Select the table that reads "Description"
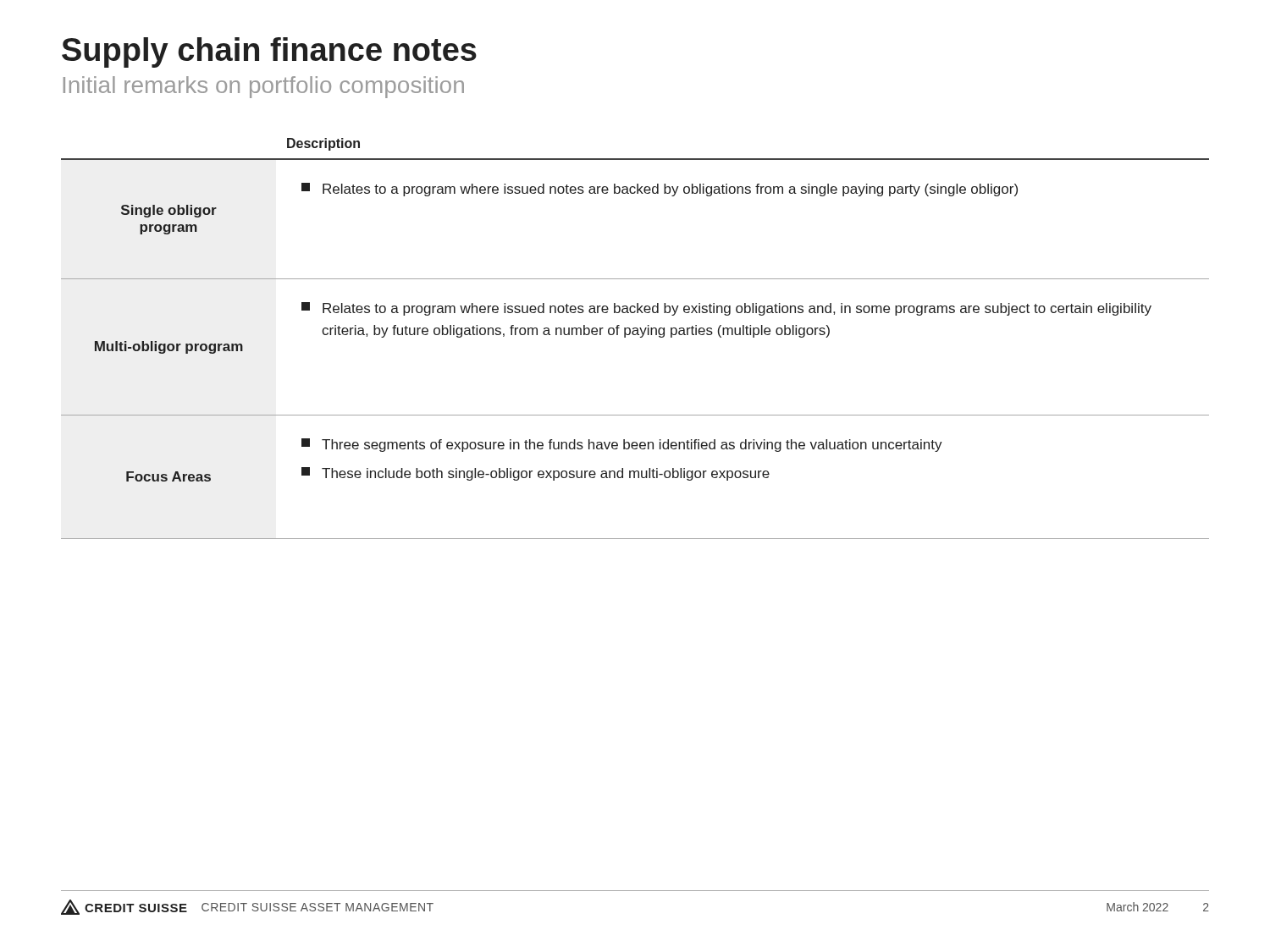1270x952 pixels. [x=635, y=335]
